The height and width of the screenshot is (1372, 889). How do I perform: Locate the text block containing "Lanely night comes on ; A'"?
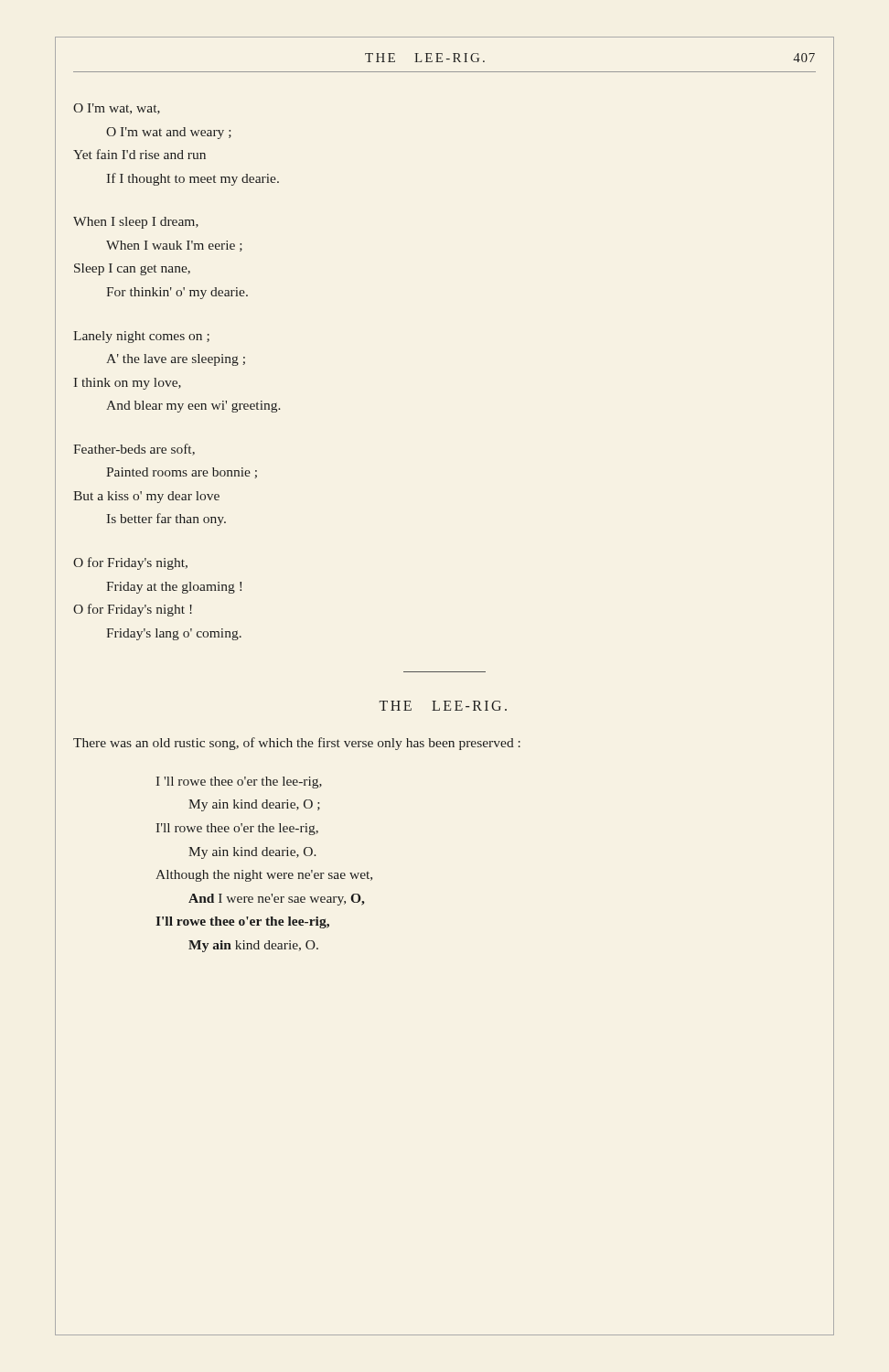pyautogui.click(x=141, y=337)
